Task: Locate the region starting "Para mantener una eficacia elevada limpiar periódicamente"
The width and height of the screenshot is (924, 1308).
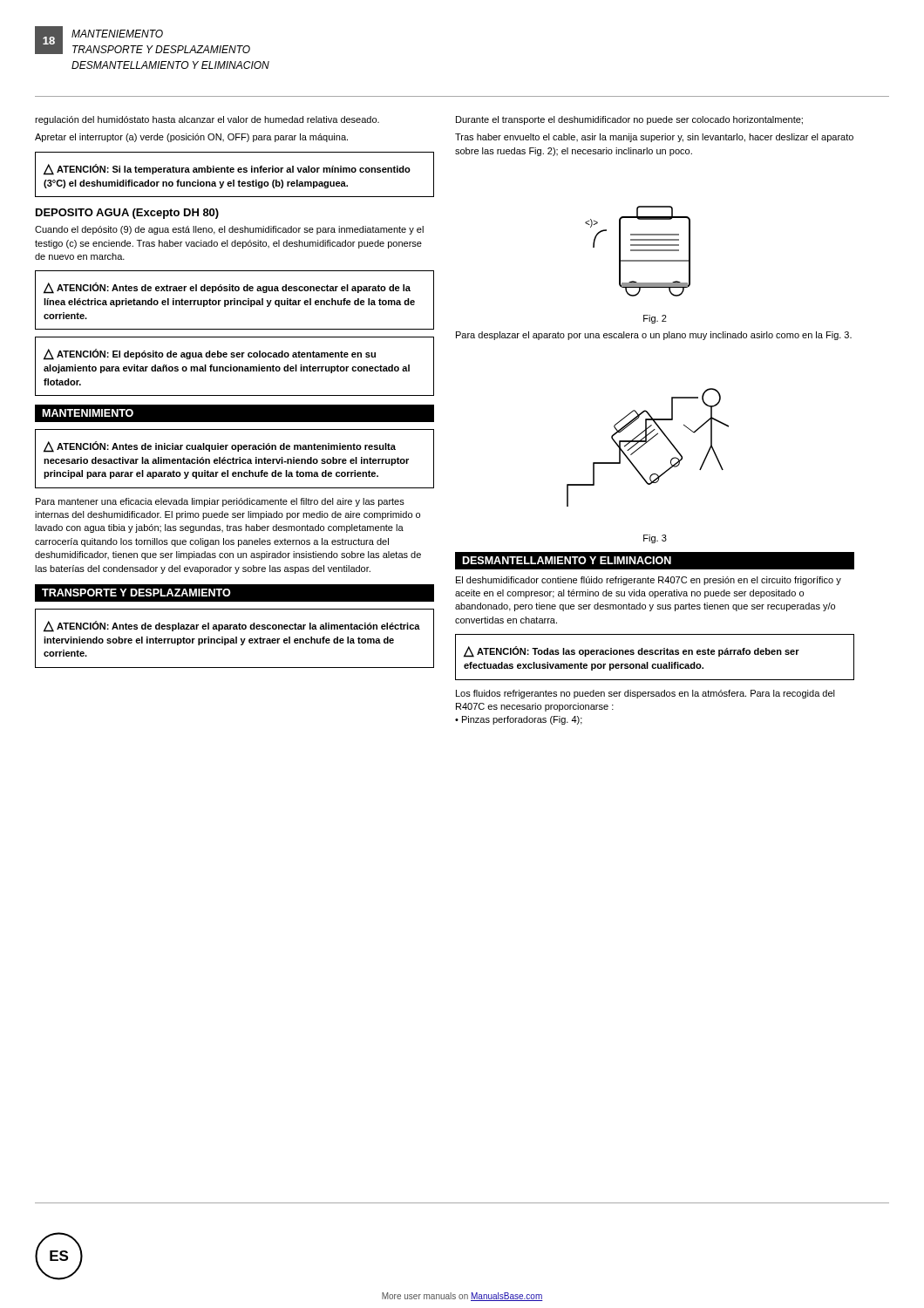Action: 234,535
